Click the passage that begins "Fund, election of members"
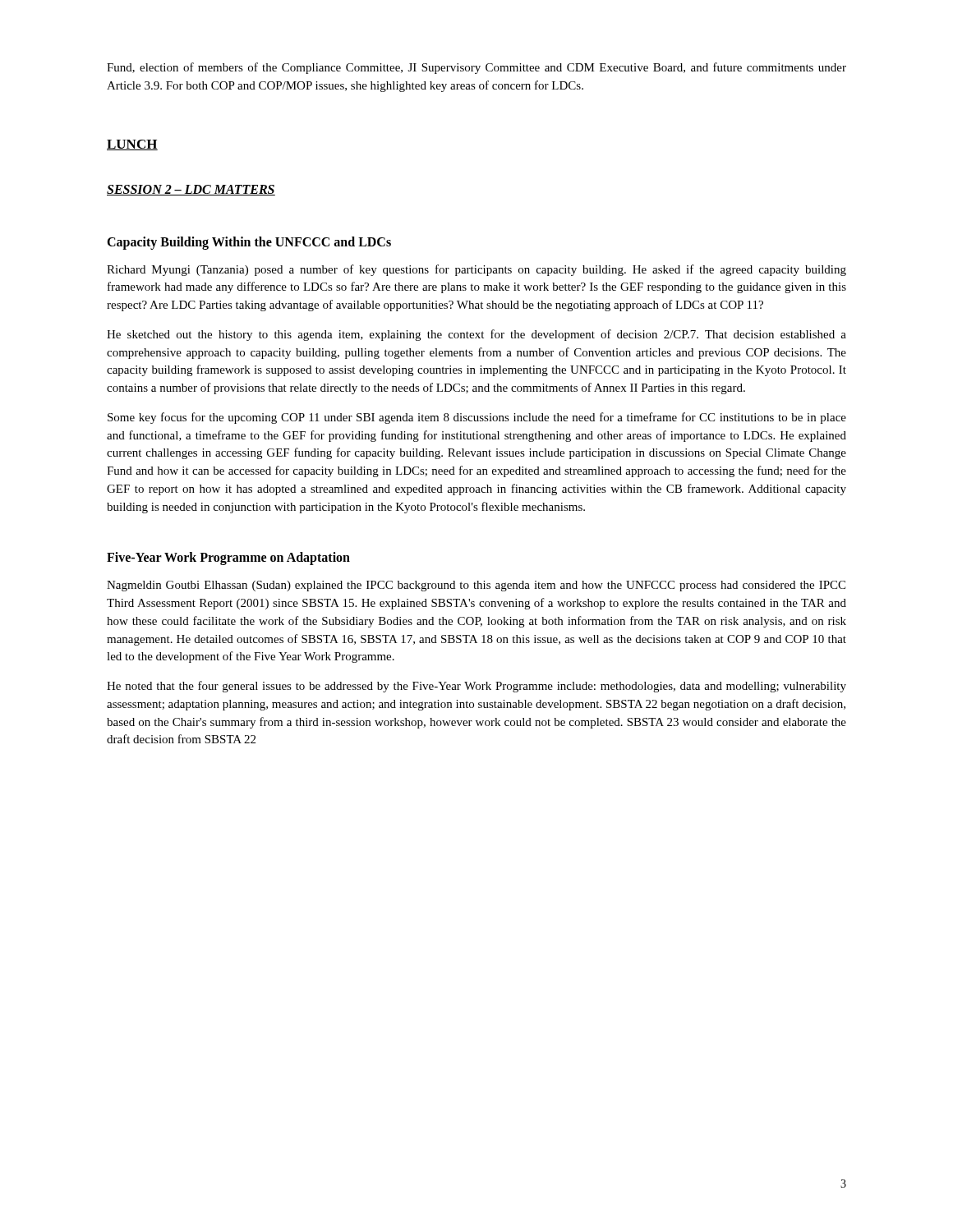This screenshot has width=953, height=1232. [x=476, y=77]
